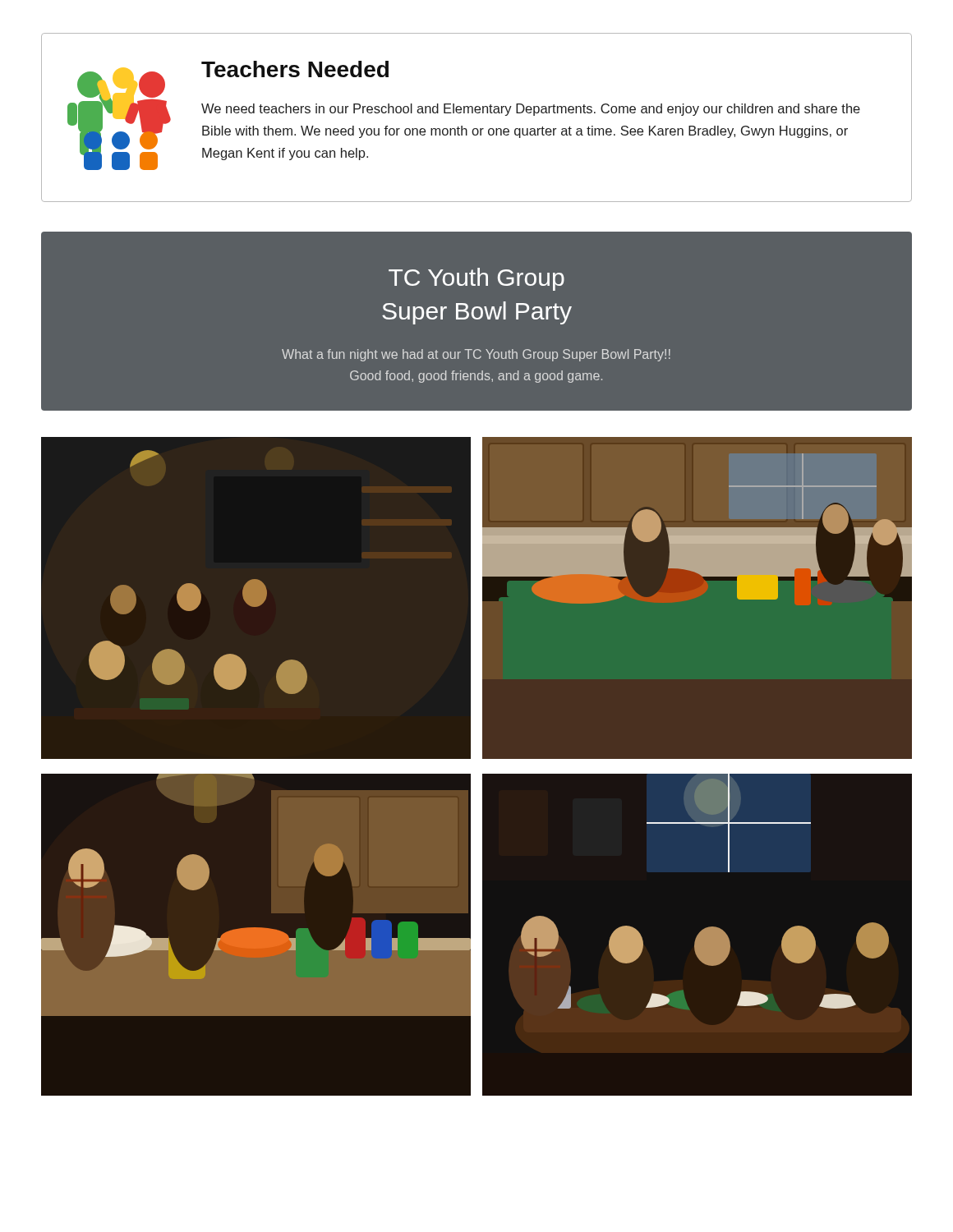Select the title with the text "Teachers Needed"
This screenshot has width=953, height=1232.
tap(296, 69)
